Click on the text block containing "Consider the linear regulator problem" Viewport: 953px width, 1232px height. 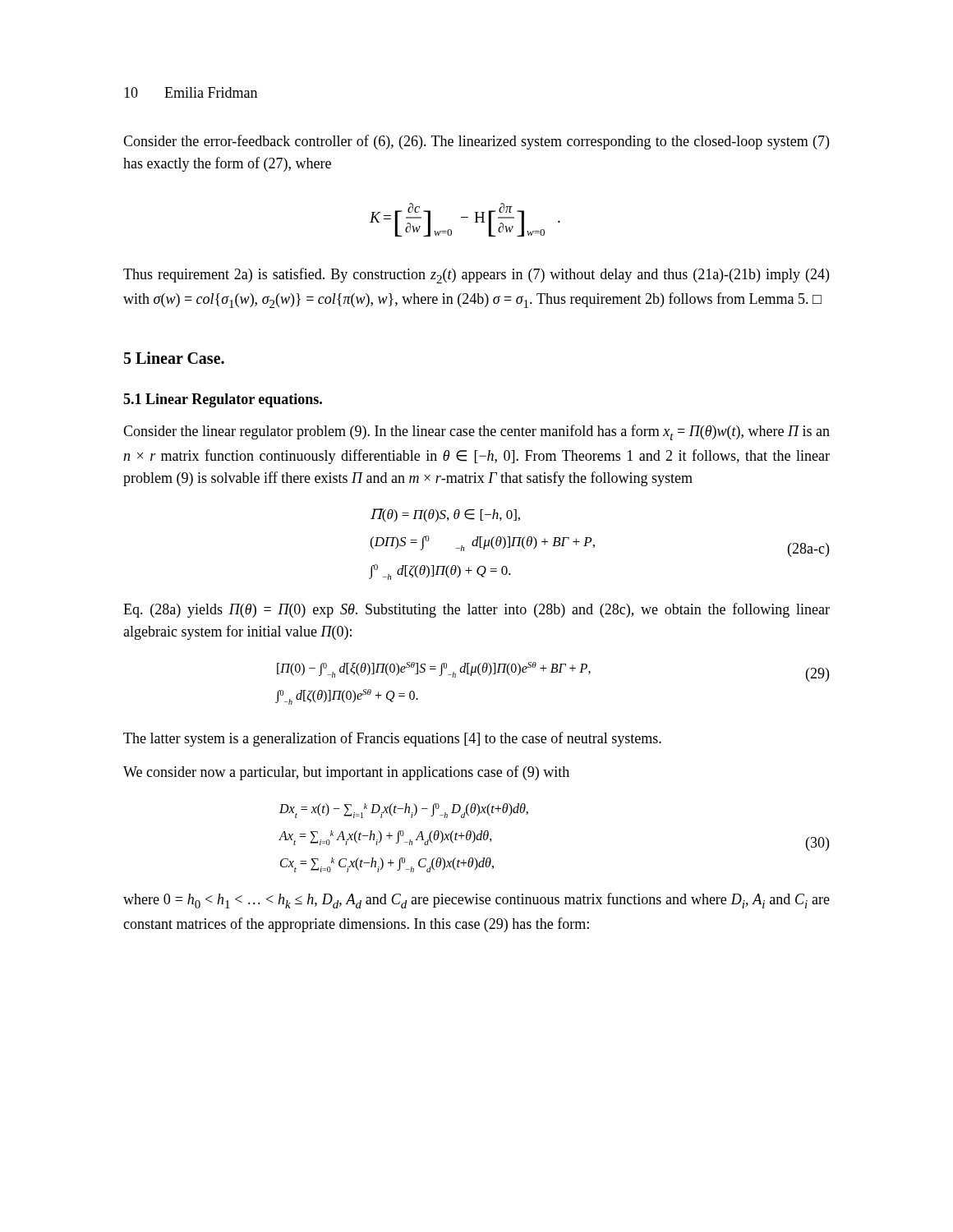476,455
